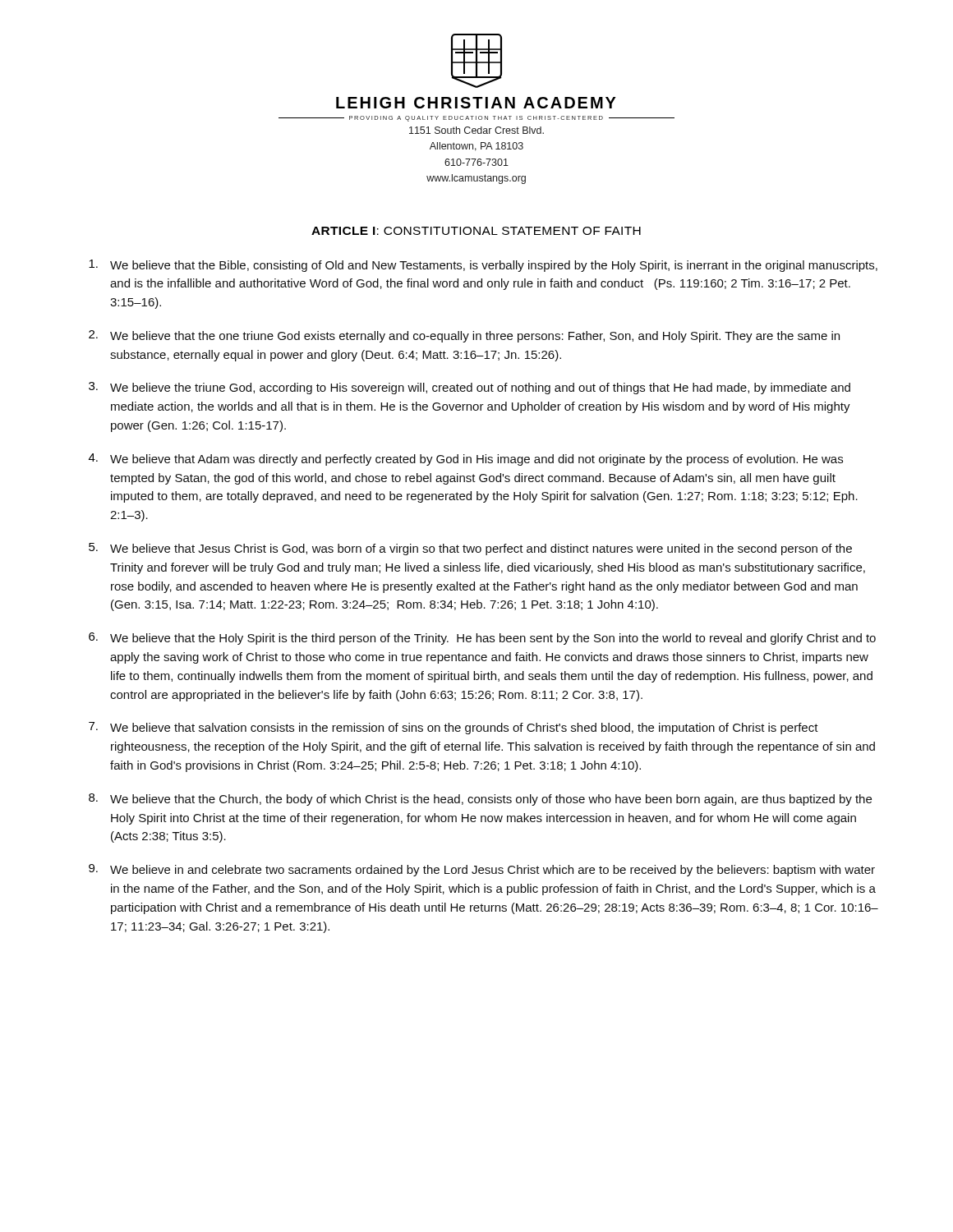The image size is (953, 1232).
Task: Select the list item with the text "5. We believe that Jesus"
Action: click(x=476, y=577)
